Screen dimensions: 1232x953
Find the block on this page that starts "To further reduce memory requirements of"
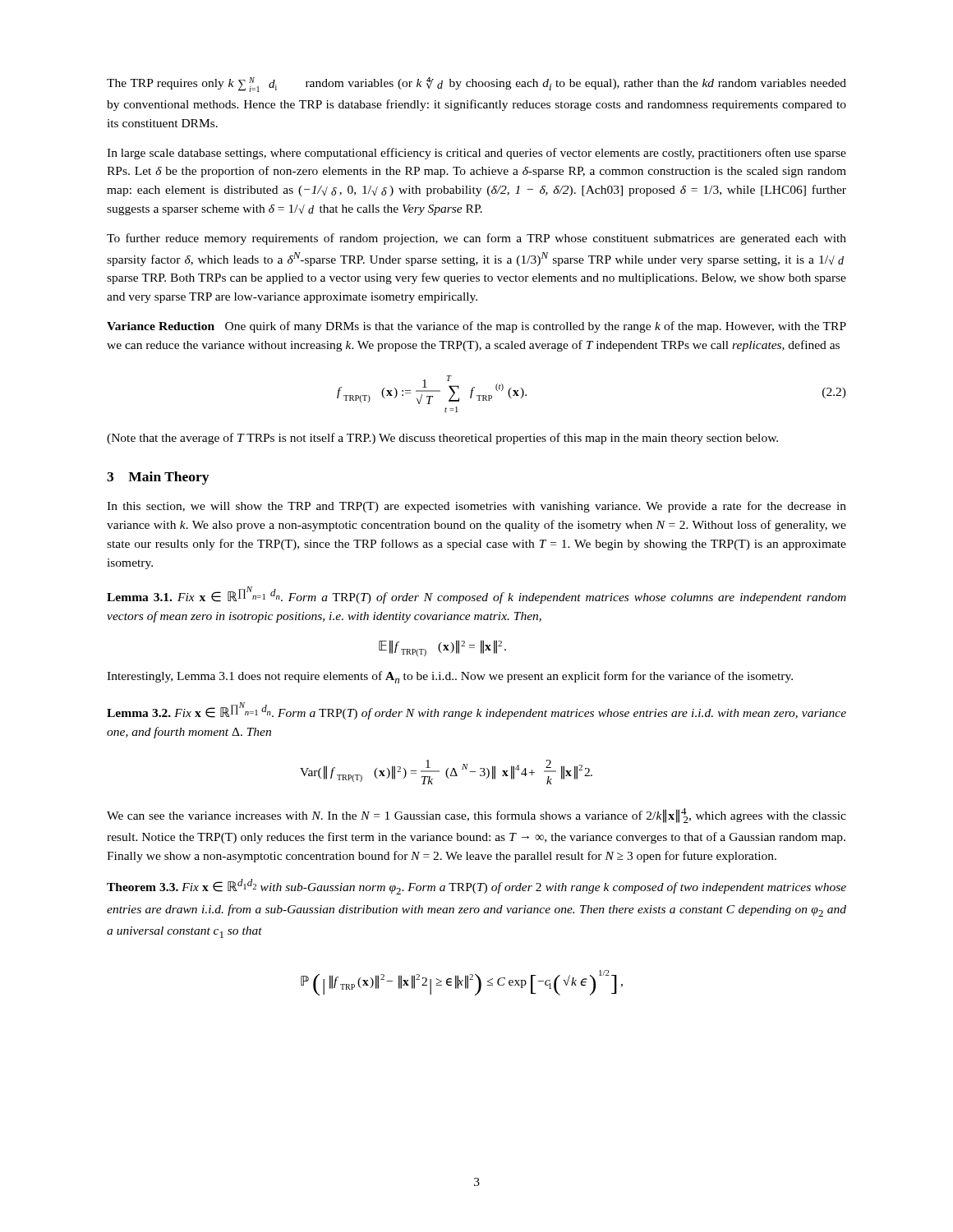coord(476,267)
